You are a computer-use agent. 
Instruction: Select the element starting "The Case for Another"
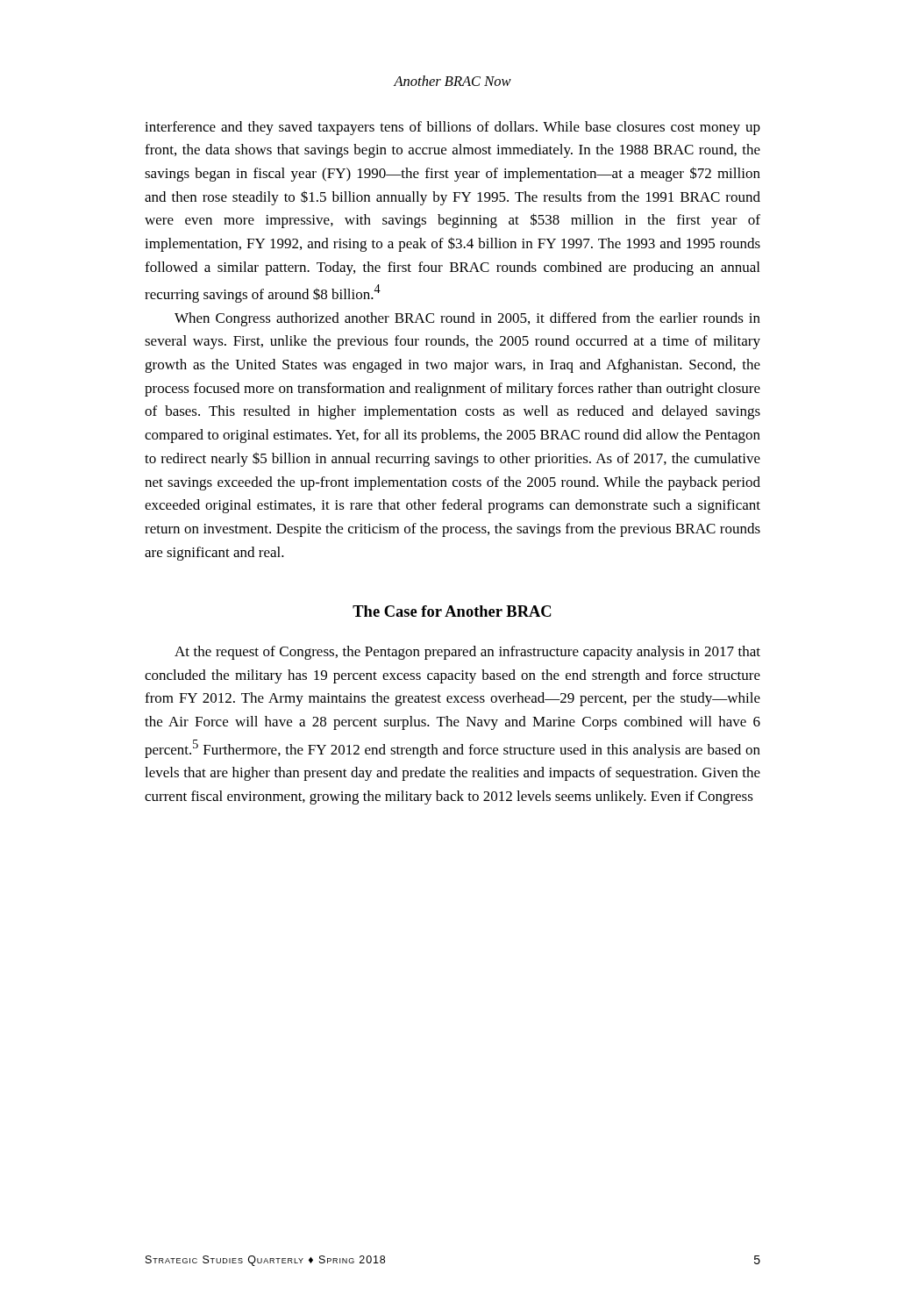(452, 612)
